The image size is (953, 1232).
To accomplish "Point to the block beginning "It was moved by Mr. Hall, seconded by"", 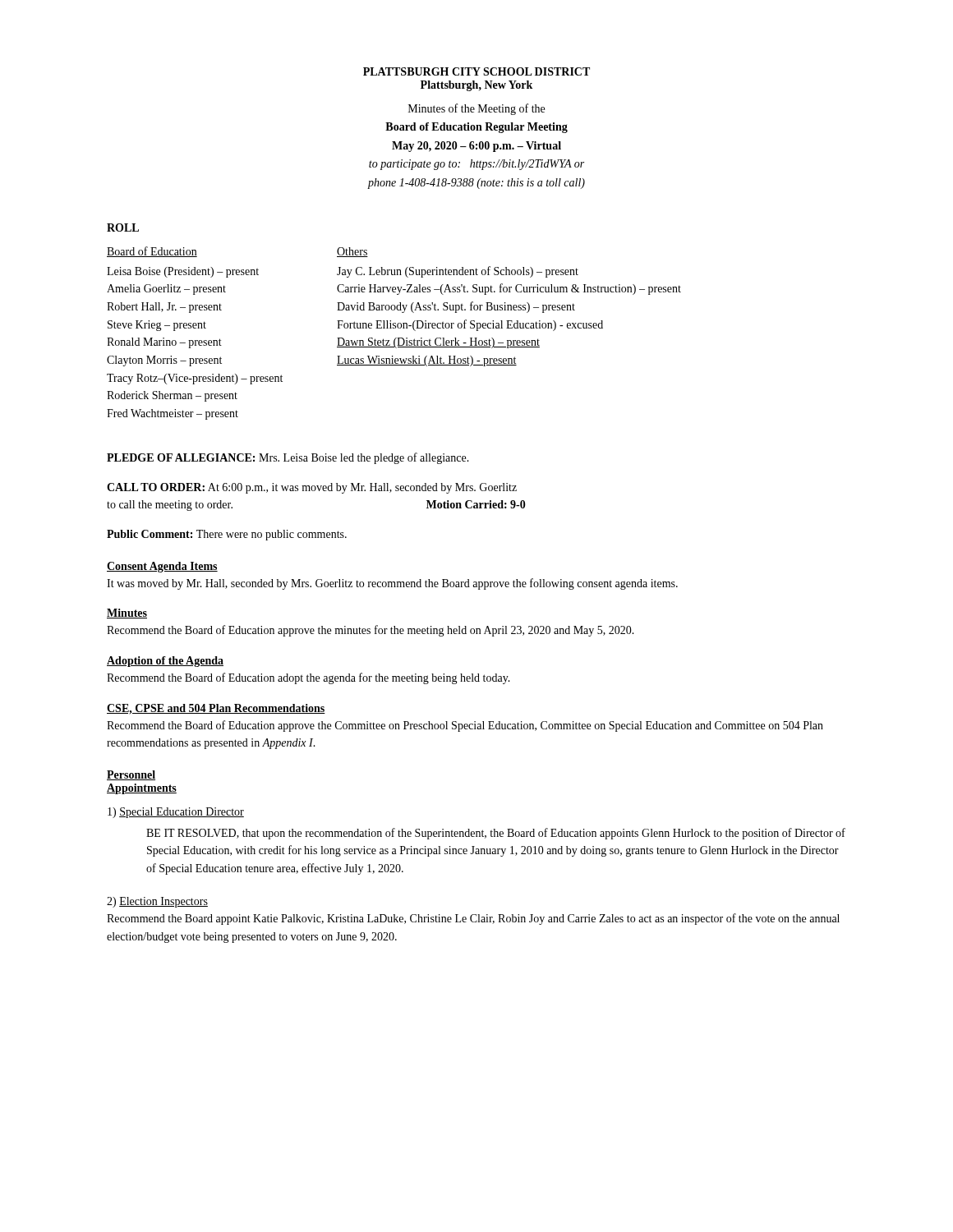I will point(393,583).
